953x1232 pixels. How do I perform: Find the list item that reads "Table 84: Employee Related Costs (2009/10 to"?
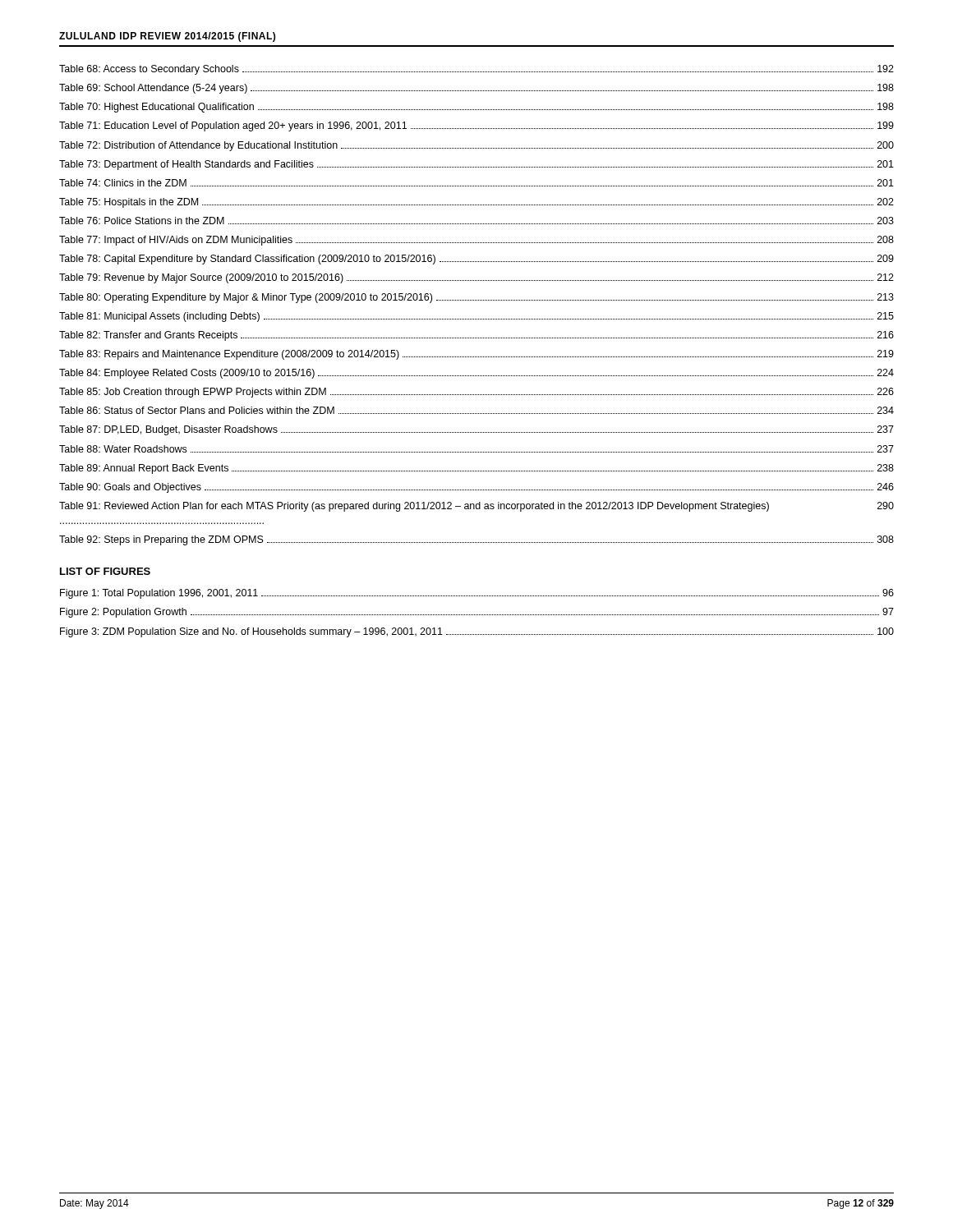pos(476,373)
